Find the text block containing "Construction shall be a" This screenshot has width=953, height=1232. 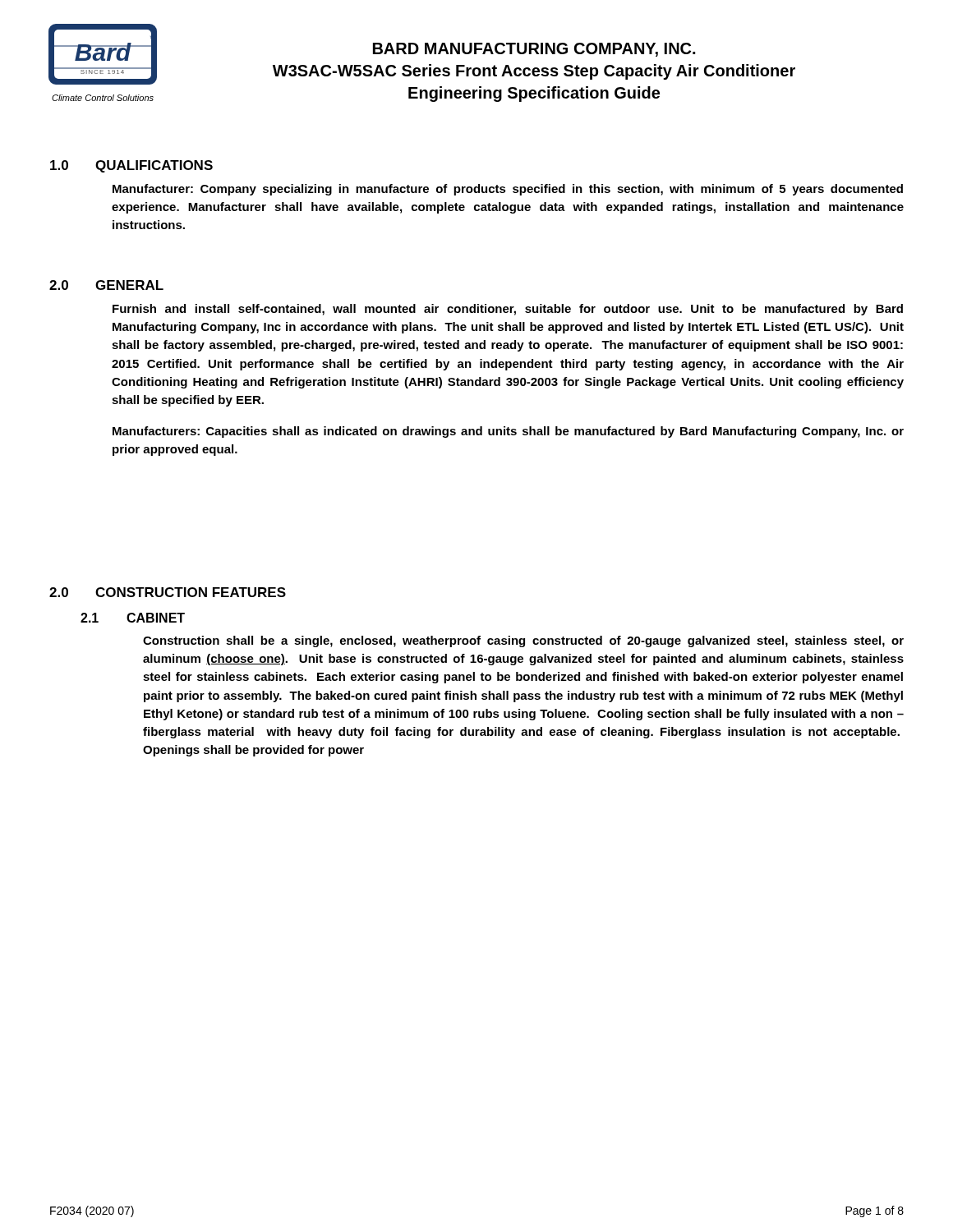[x=523, y=695]
